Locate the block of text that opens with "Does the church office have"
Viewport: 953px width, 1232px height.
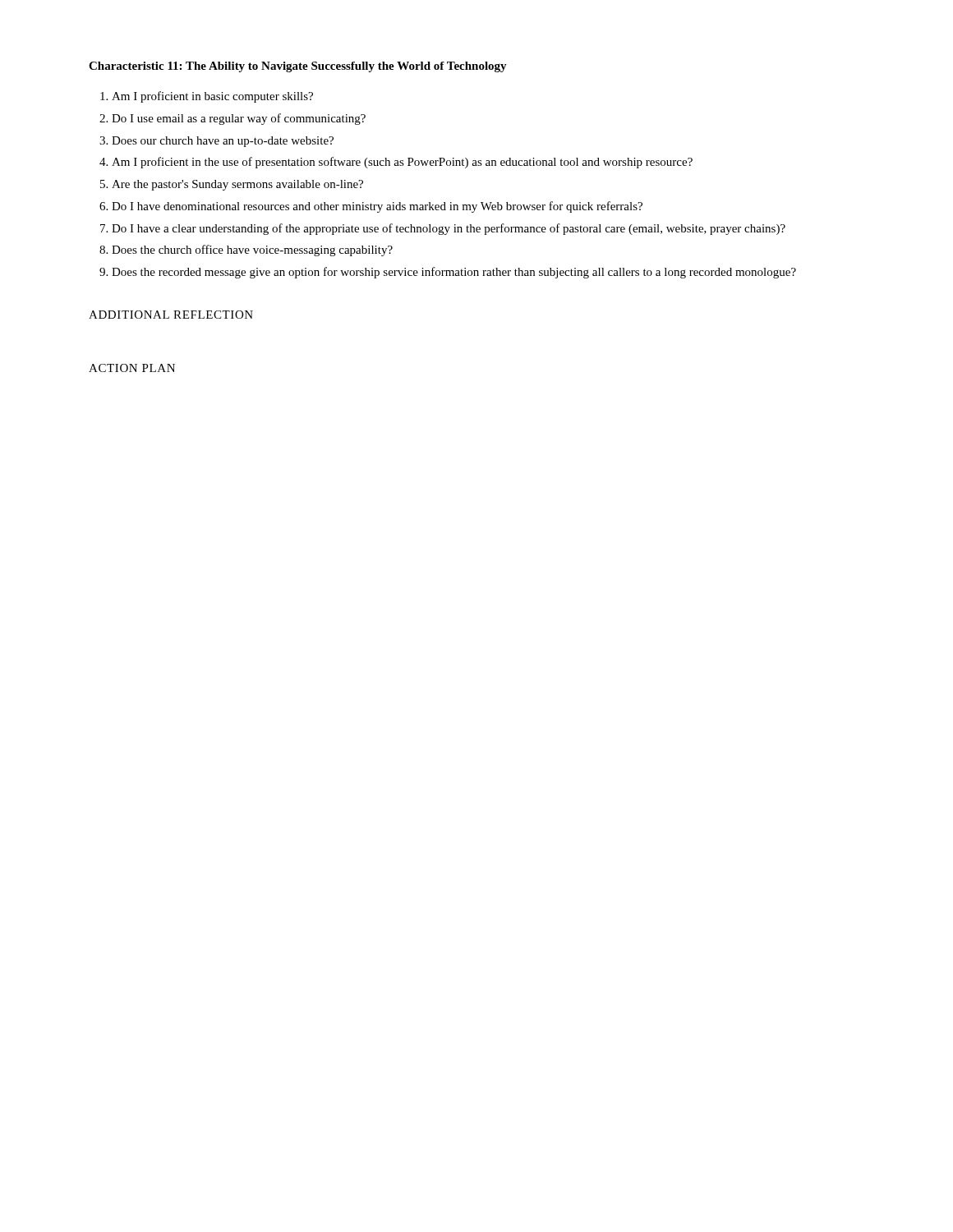(252, 250)
